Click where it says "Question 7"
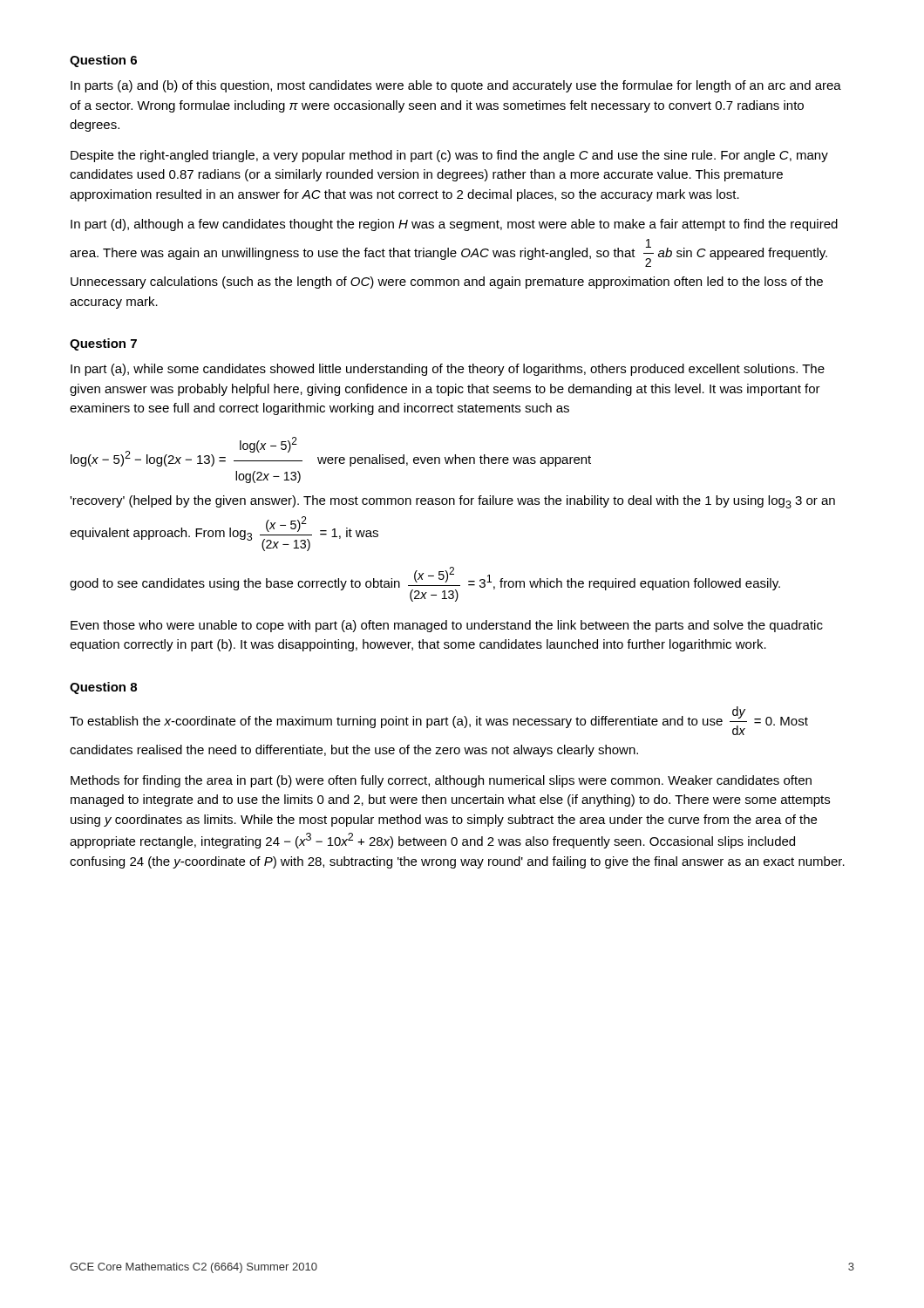 [104, 343]
